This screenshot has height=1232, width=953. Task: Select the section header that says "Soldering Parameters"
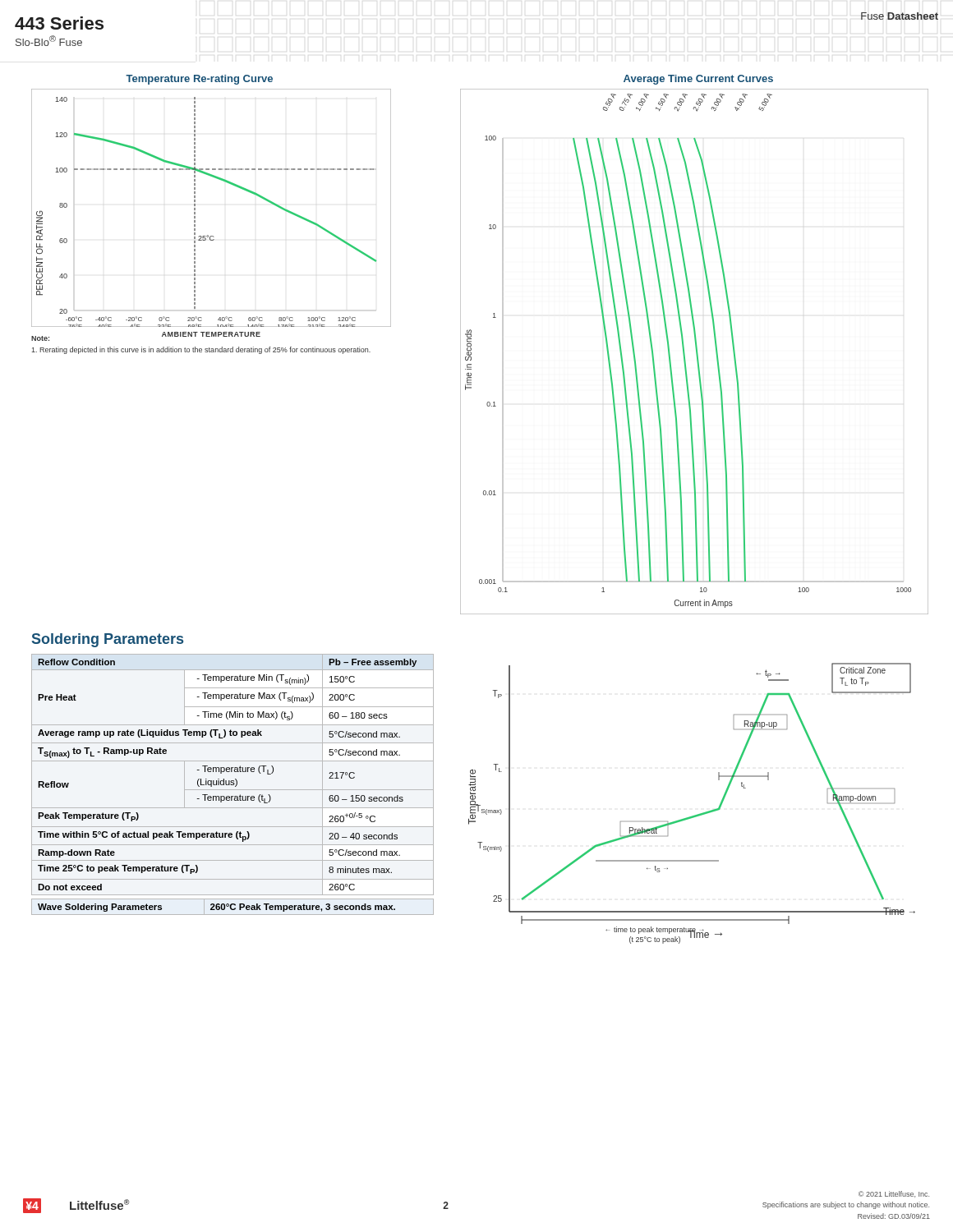[108, 639]
